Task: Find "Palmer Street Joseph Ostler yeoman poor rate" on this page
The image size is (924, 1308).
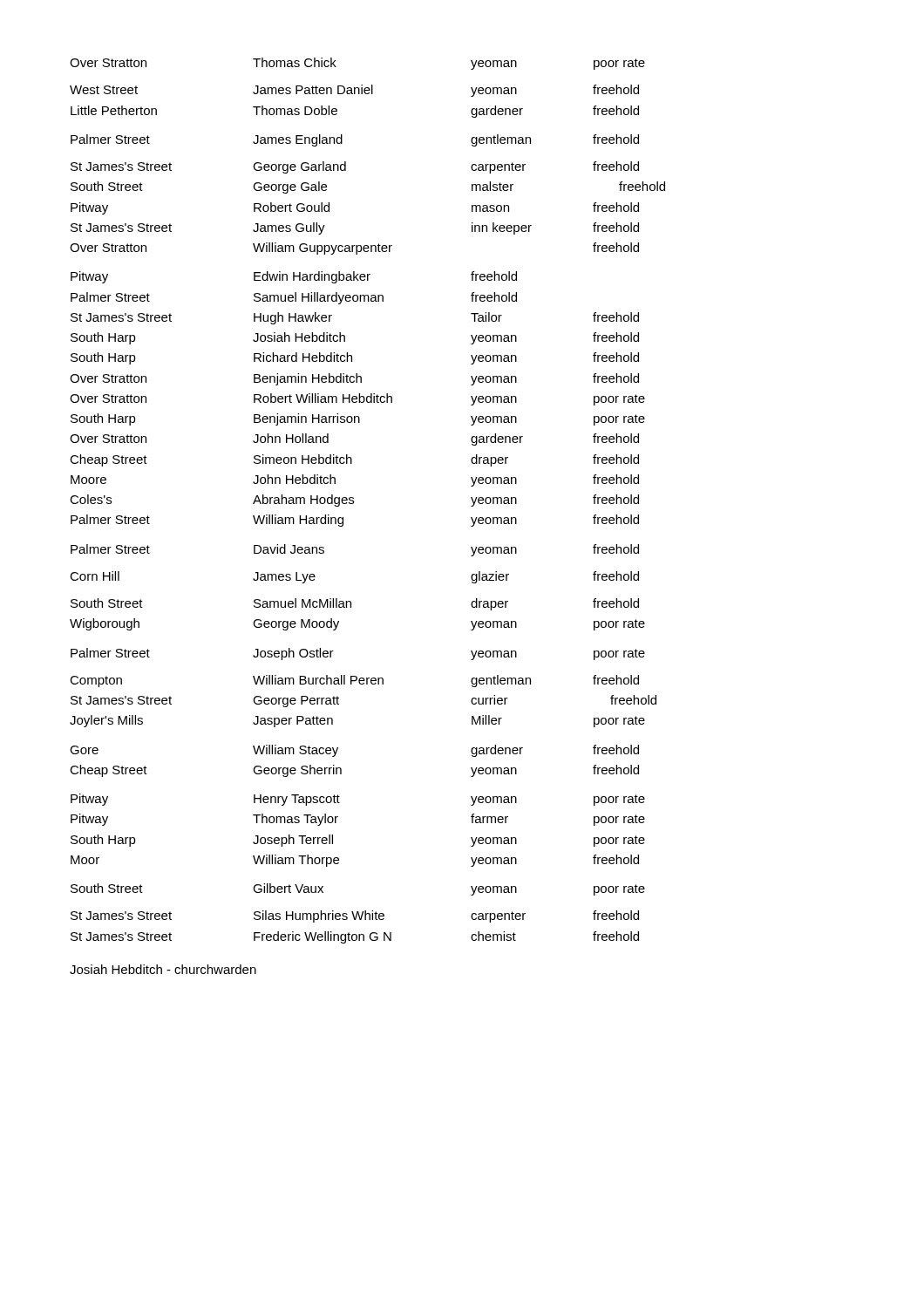Action: 109,654
